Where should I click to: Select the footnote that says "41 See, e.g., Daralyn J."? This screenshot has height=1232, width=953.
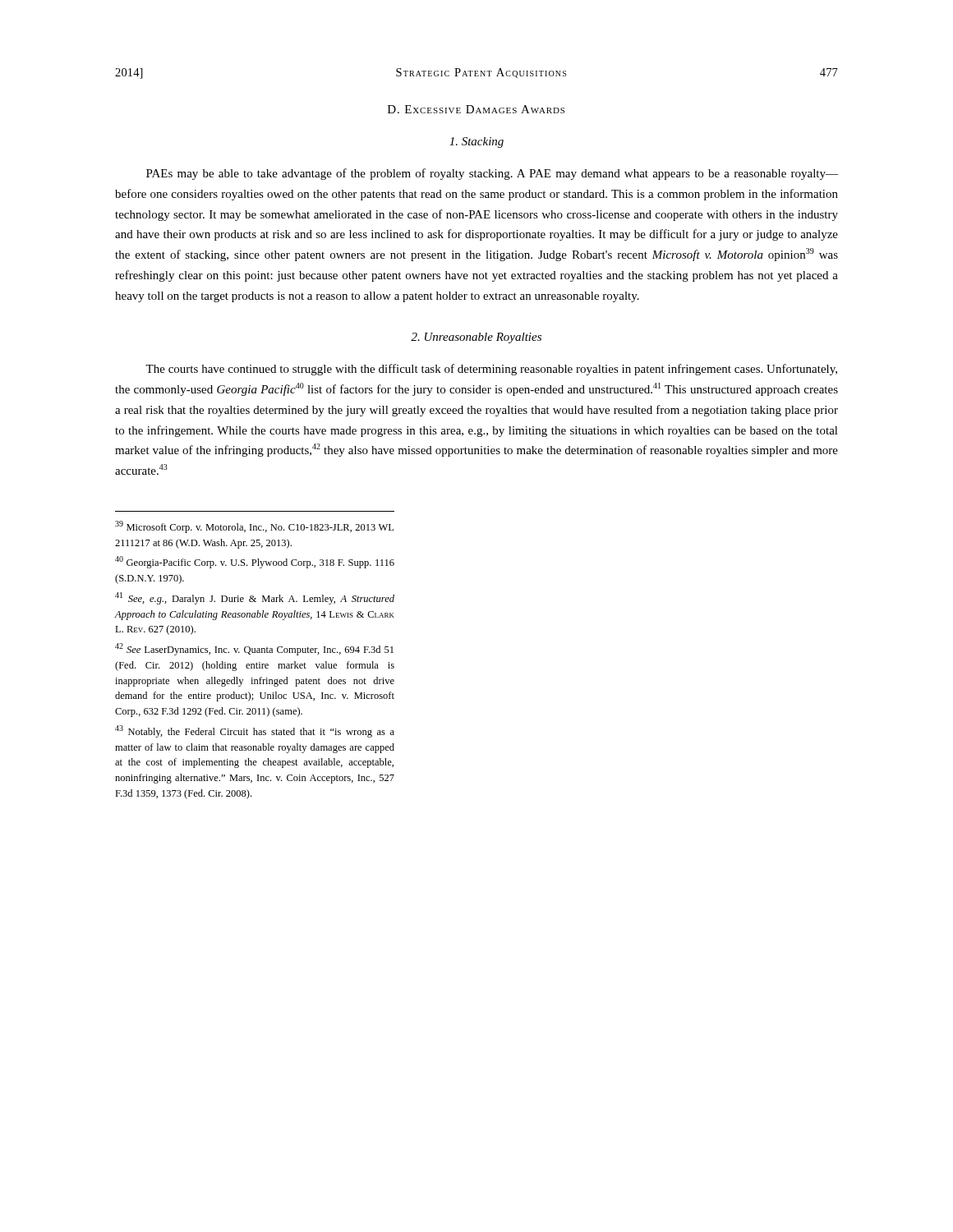coord(255,613)
